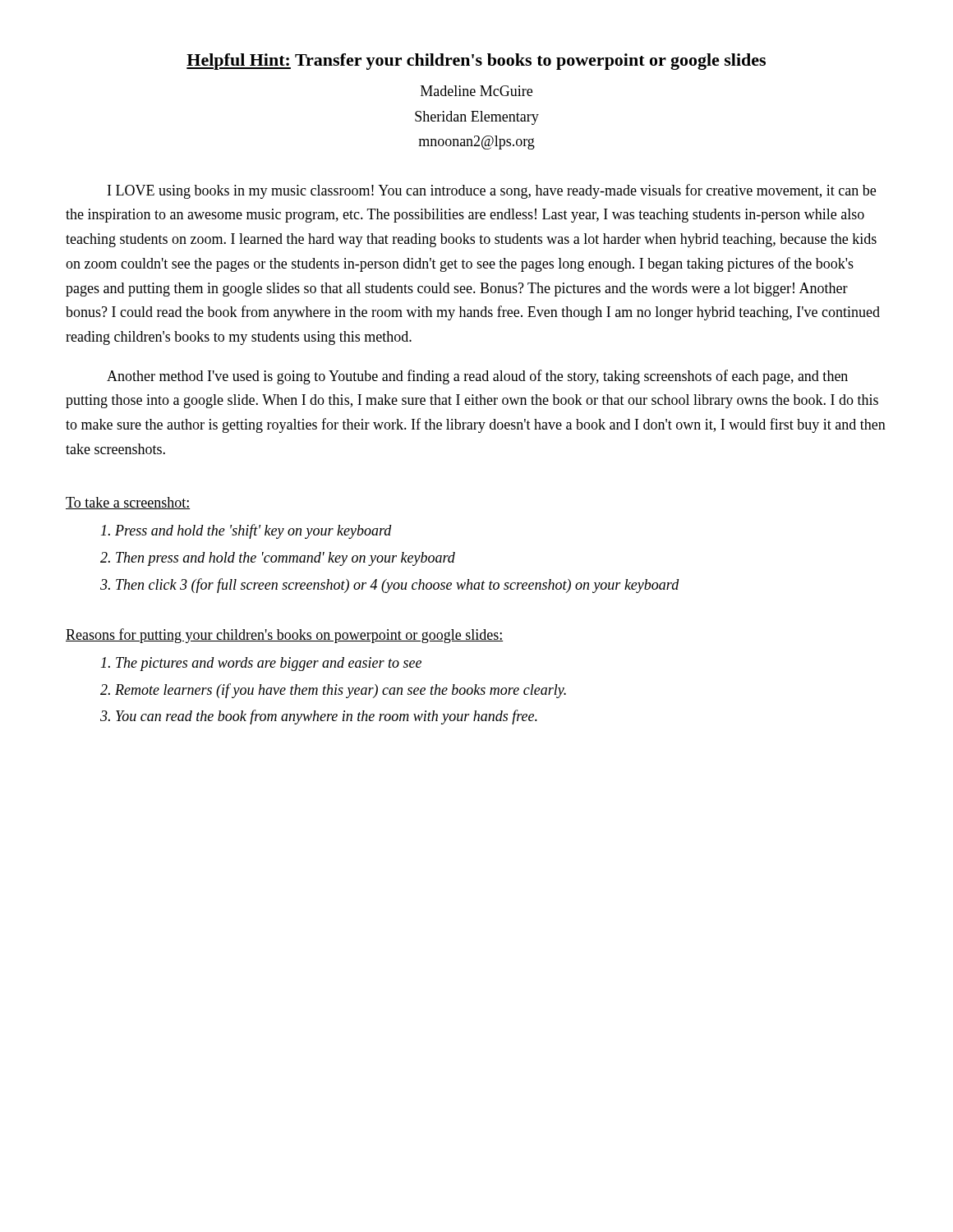Click on the text that reads "Madeline McGuire Sheridan Elementary mnoonan2@lps.org"

pyautogui.click(x=476, y=116)
